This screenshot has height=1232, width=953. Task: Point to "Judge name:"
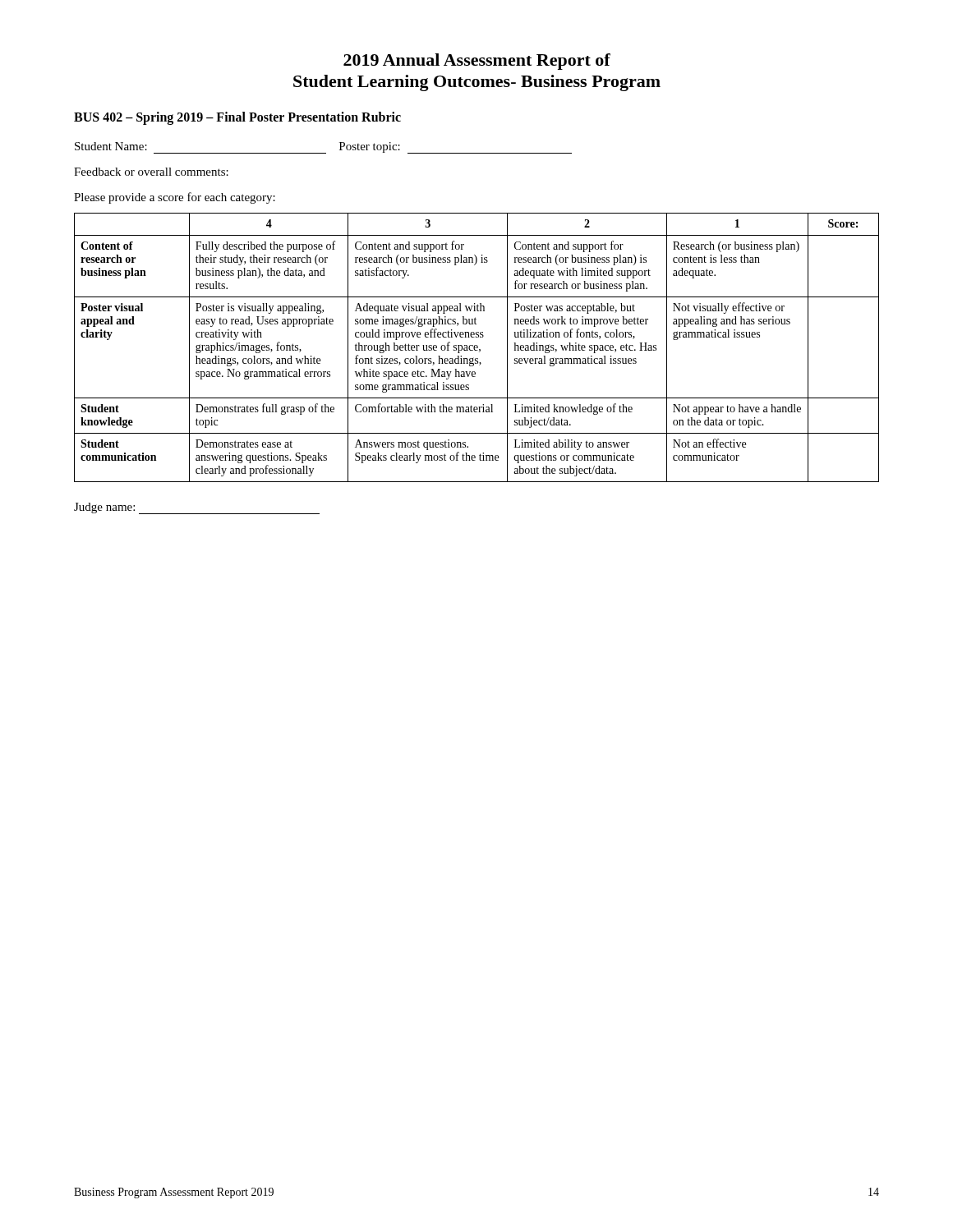(x=197, y=507)
